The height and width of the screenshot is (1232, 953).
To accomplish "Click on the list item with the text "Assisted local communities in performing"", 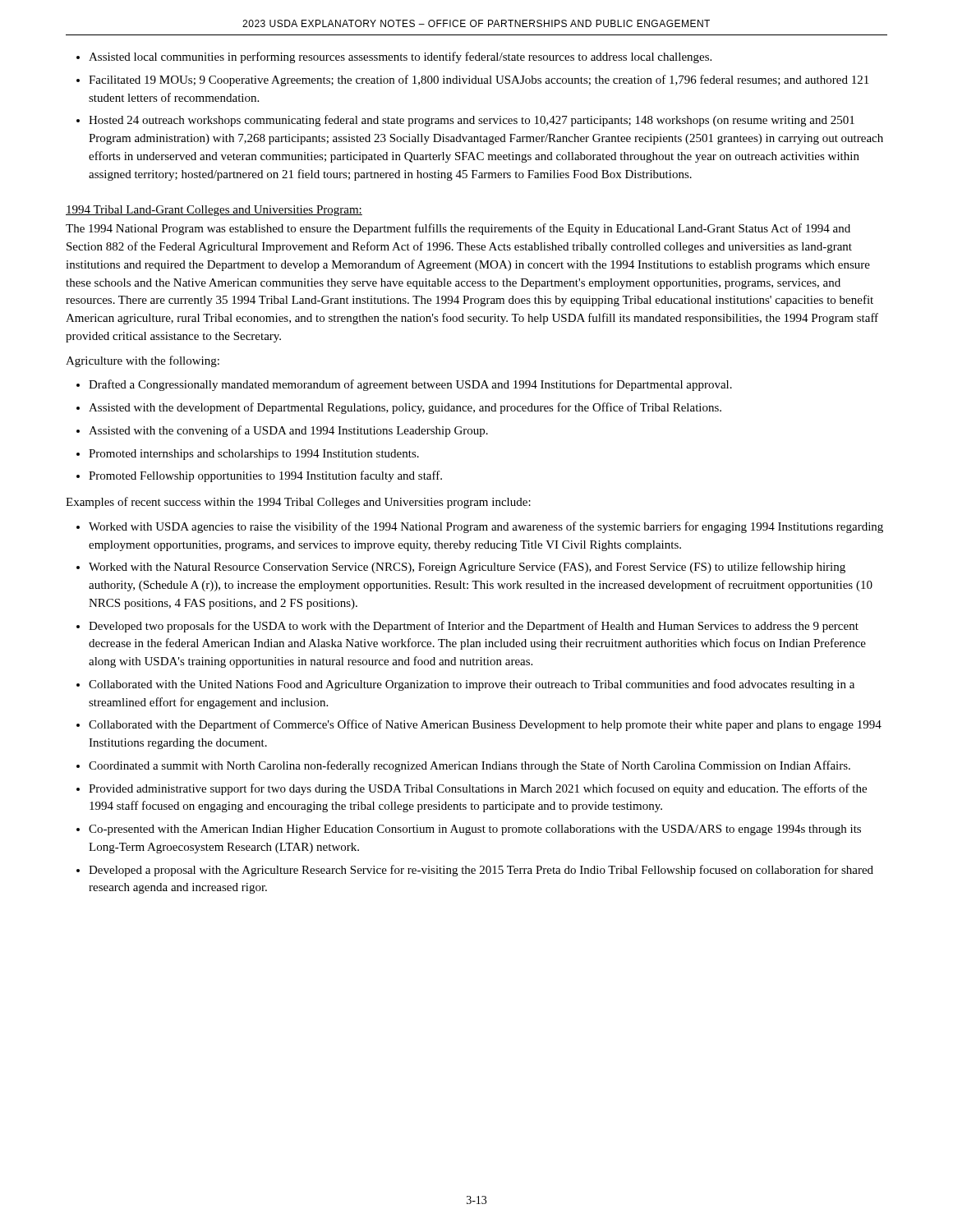I will click(x=488, y=57).
